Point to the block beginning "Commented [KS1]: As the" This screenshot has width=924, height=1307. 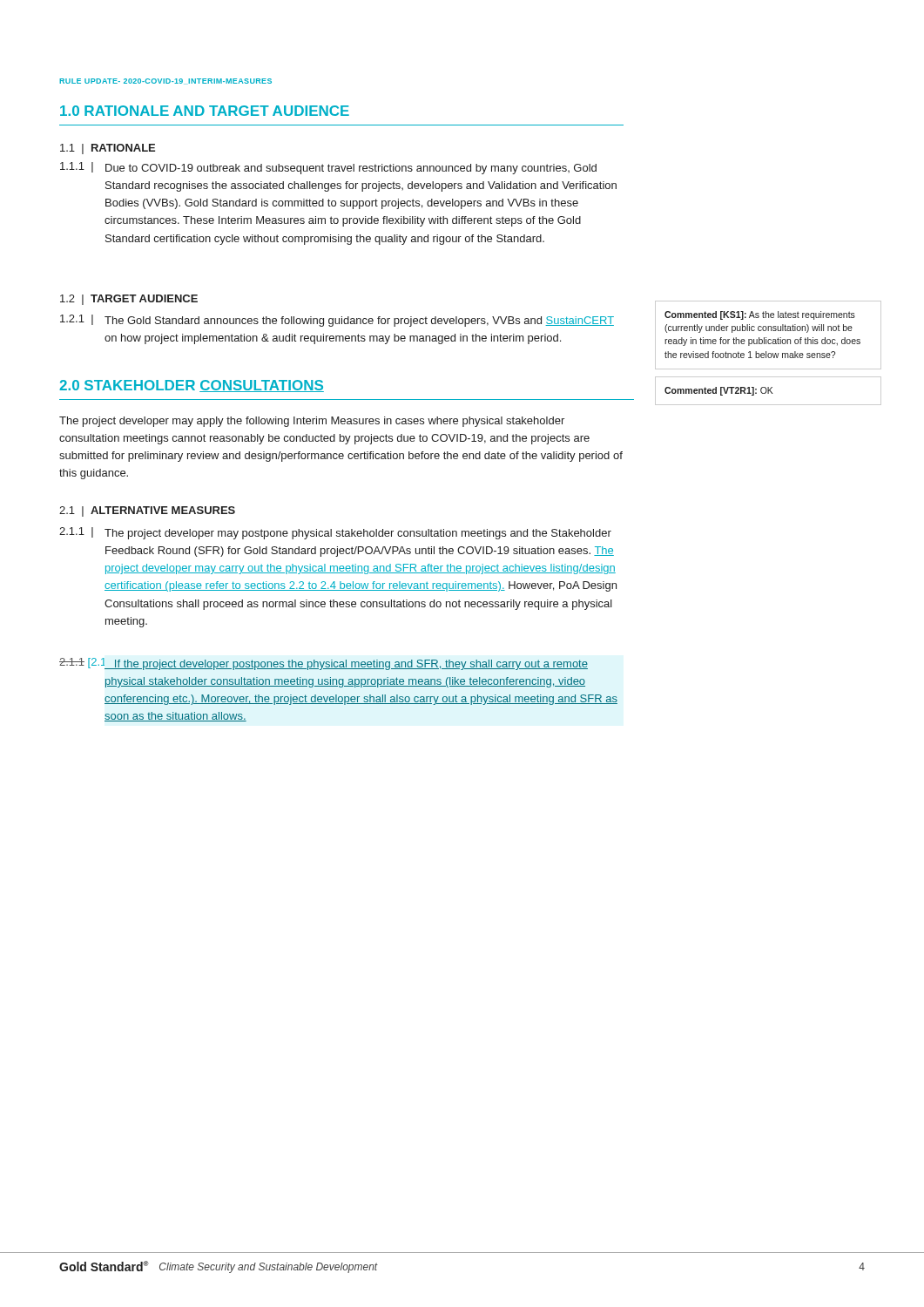coord(763,334)
